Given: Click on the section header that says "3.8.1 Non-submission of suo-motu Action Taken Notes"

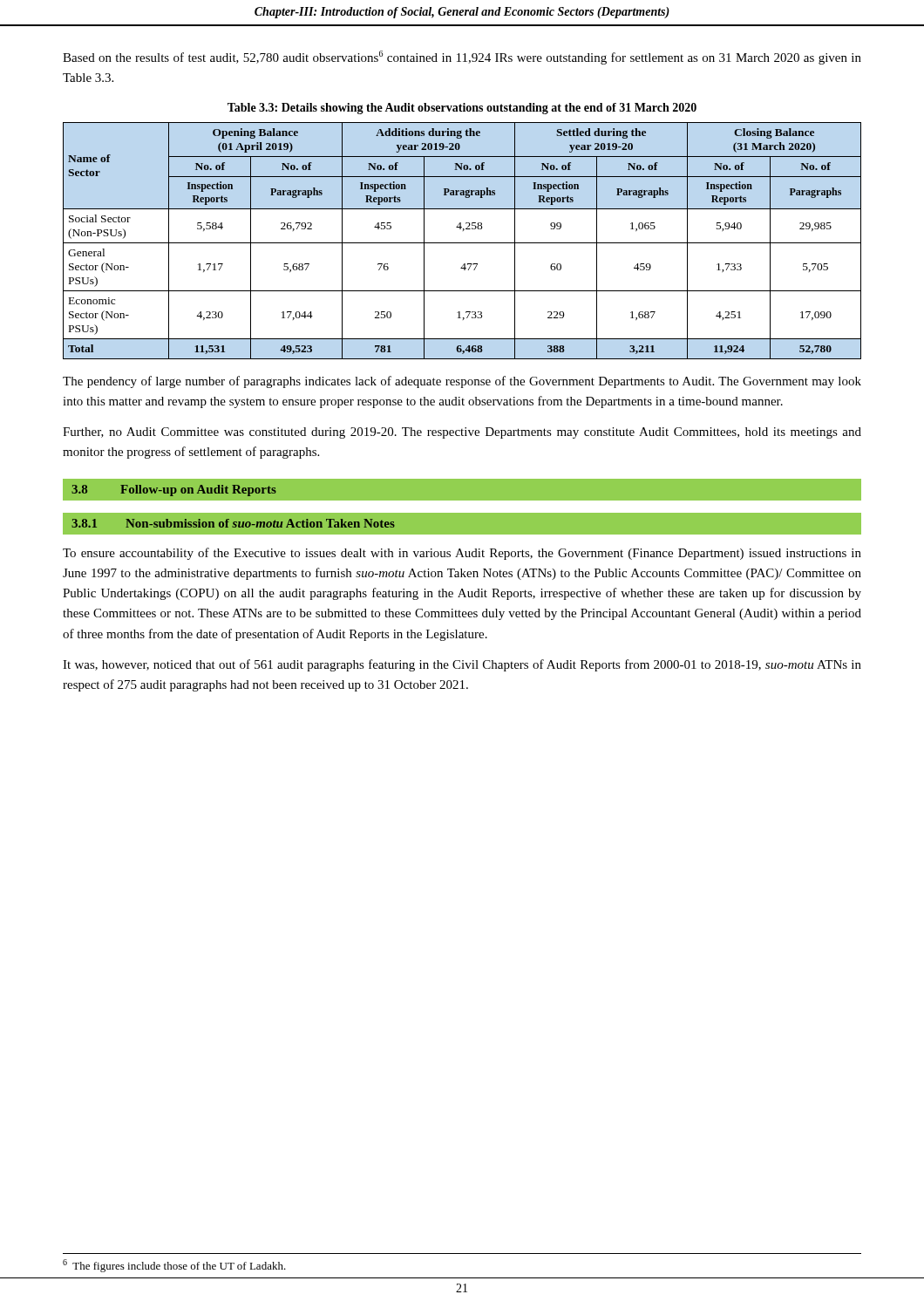Looking at the screenshot, I should tap(233, 523).
